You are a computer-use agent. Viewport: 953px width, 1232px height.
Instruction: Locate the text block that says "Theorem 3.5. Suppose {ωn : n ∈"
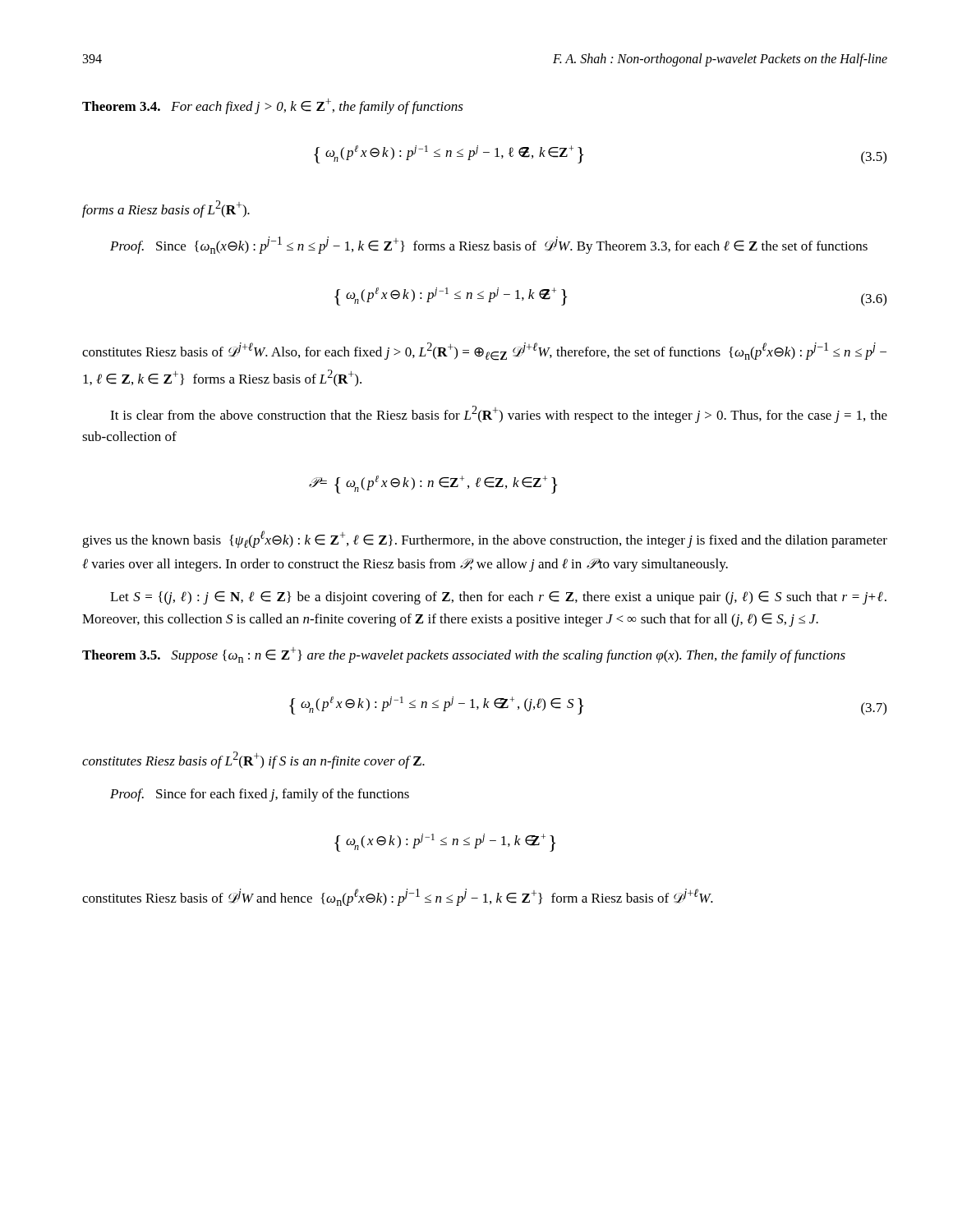(x=464, y=654)
